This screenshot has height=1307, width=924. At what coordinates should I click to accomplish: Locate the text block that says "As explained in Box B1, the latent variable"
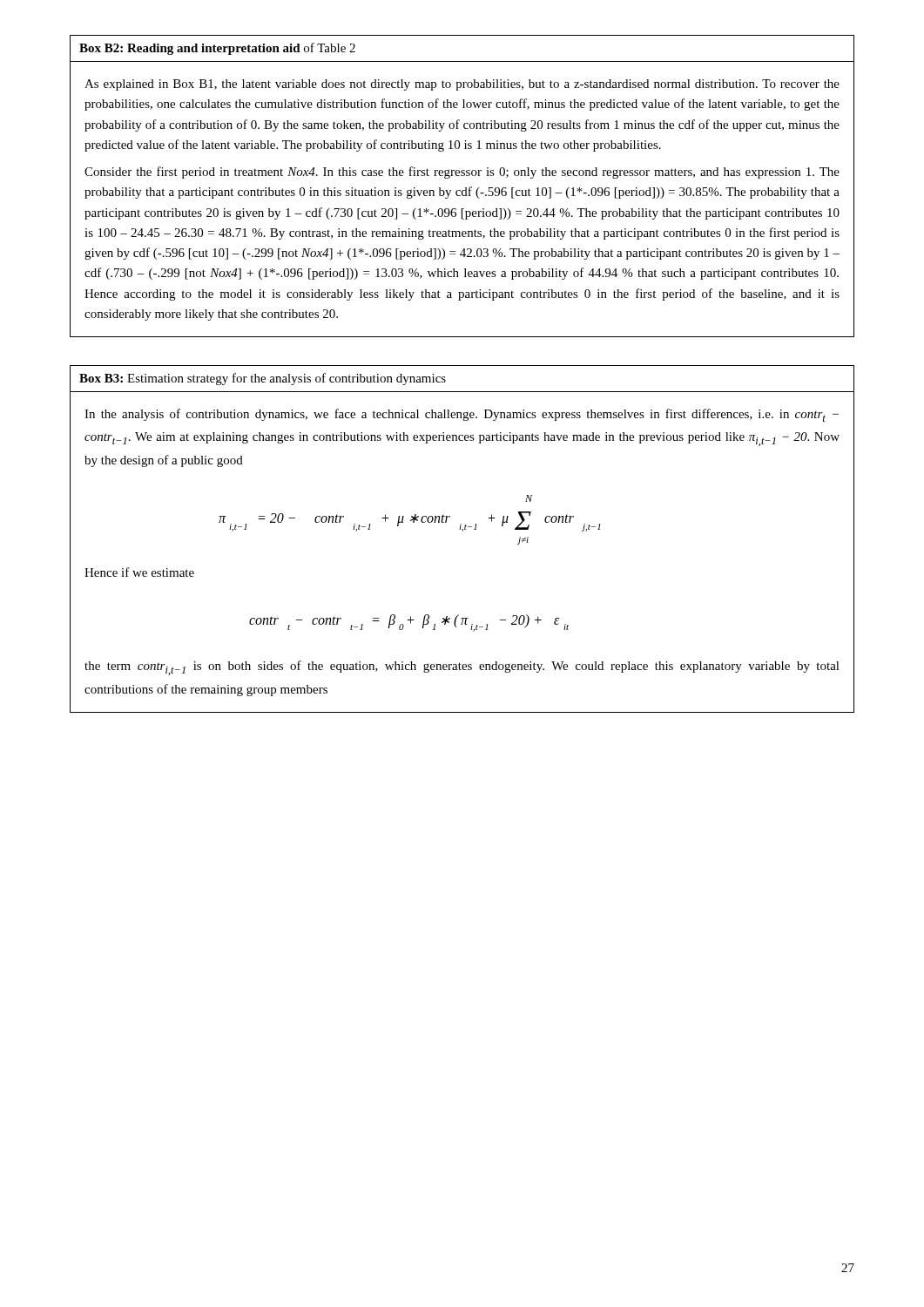[462, 114]
